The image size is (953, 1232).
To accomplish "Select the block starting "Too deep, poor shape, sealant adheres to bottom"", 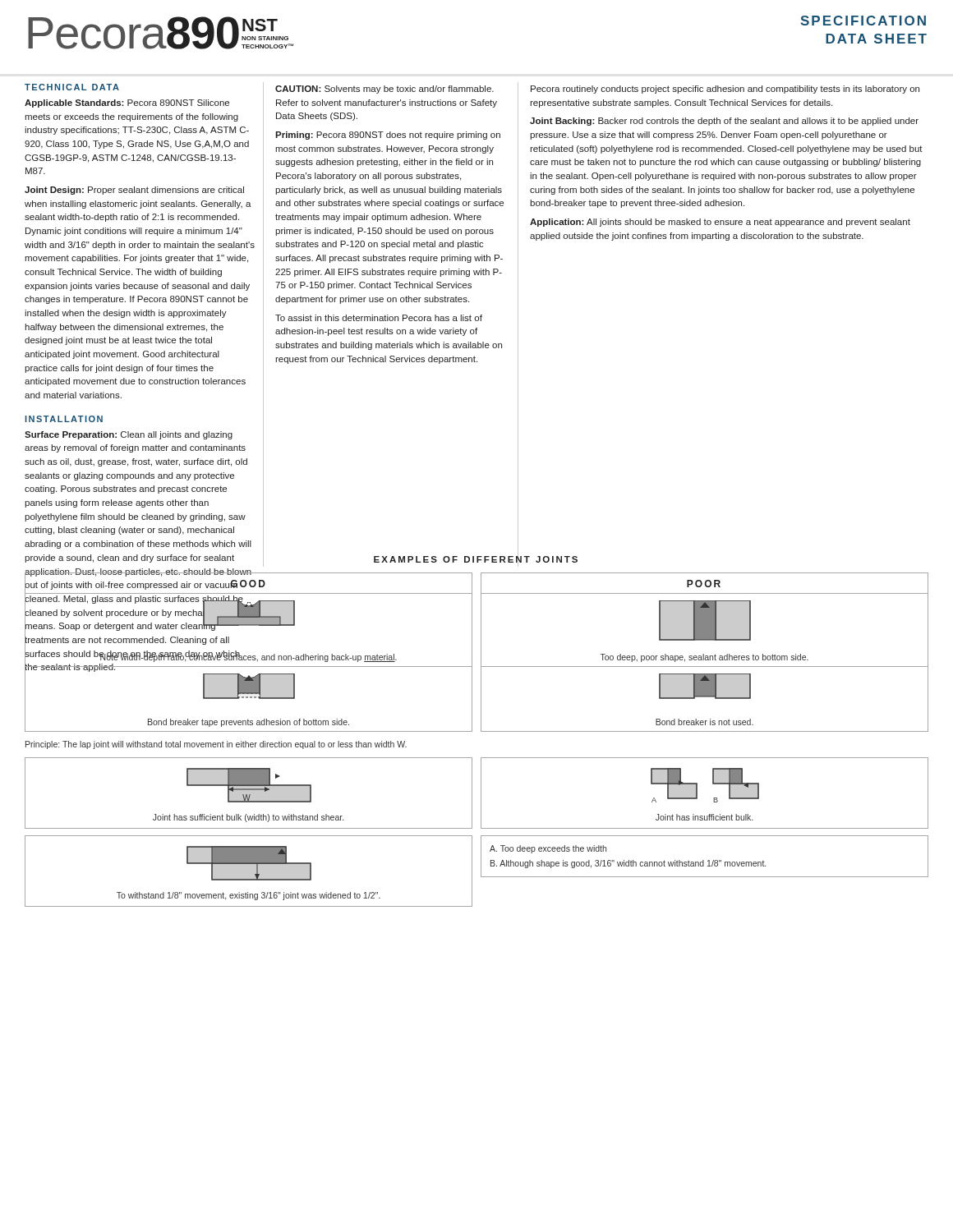I will 705,657.
